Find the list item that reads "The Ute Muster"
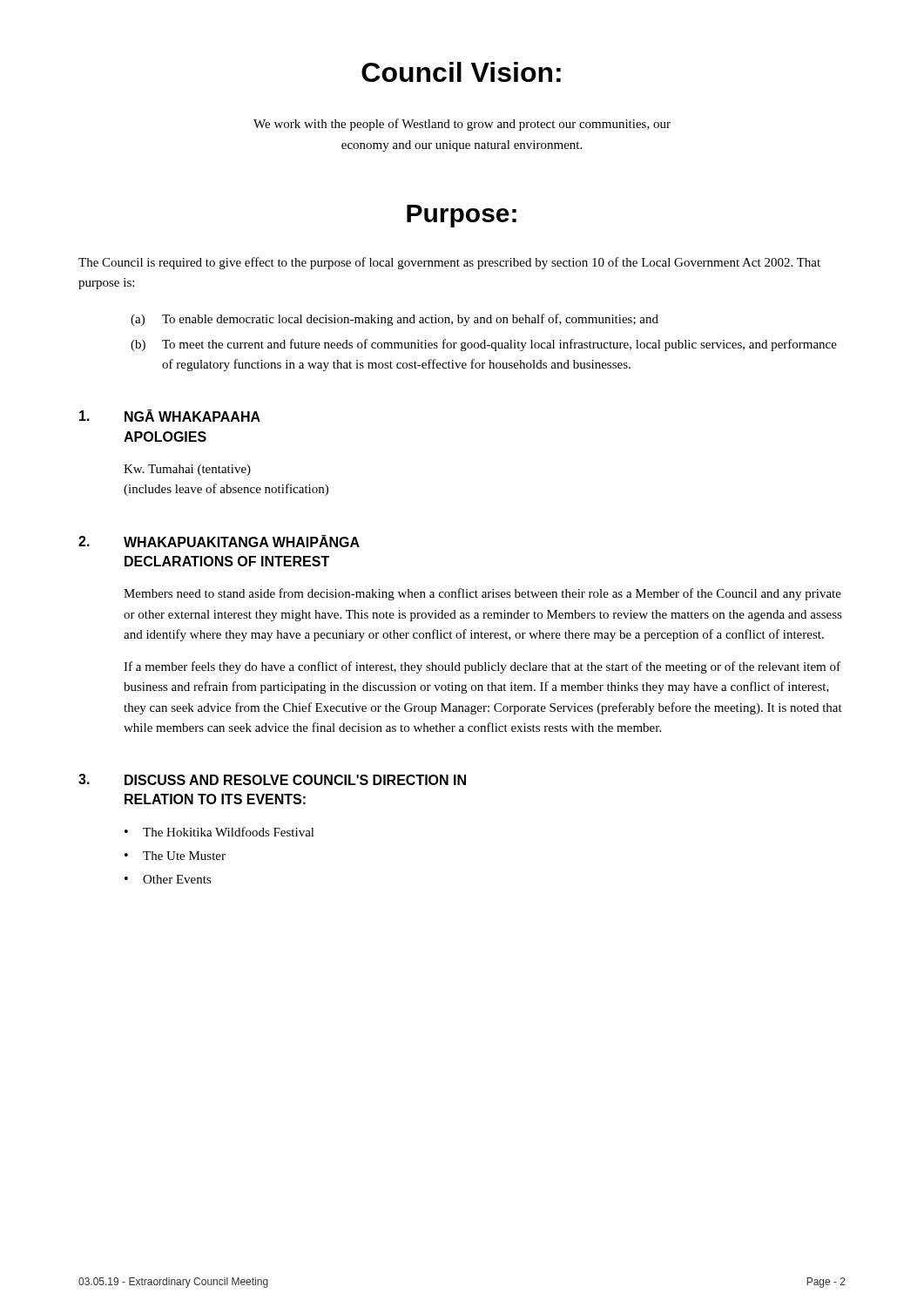Image resolution: width=924 pixels, height=1307 pixels. click(184, 856)
